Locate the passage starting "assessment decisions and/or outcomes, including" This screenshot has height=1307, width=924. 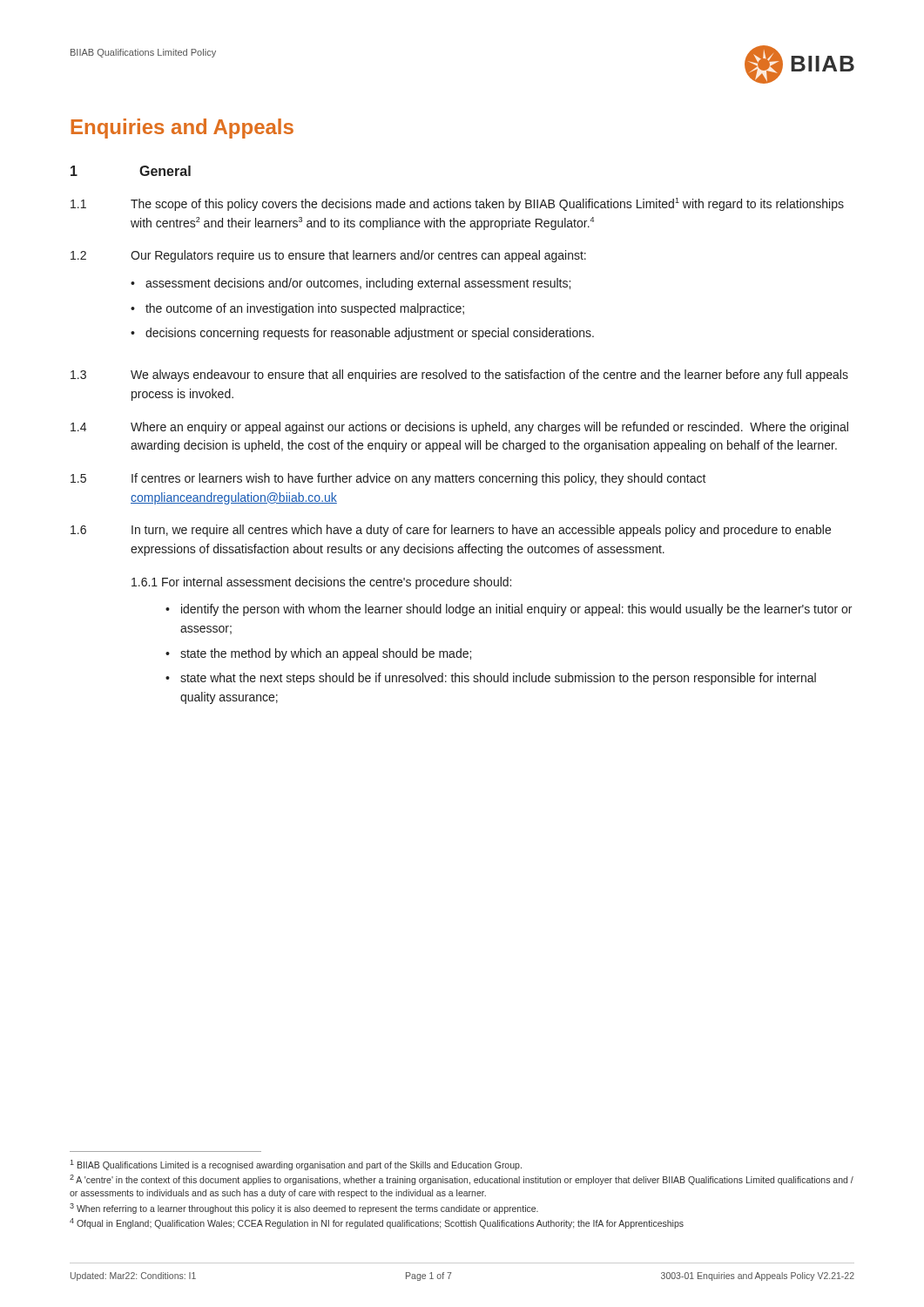point(358,284)
